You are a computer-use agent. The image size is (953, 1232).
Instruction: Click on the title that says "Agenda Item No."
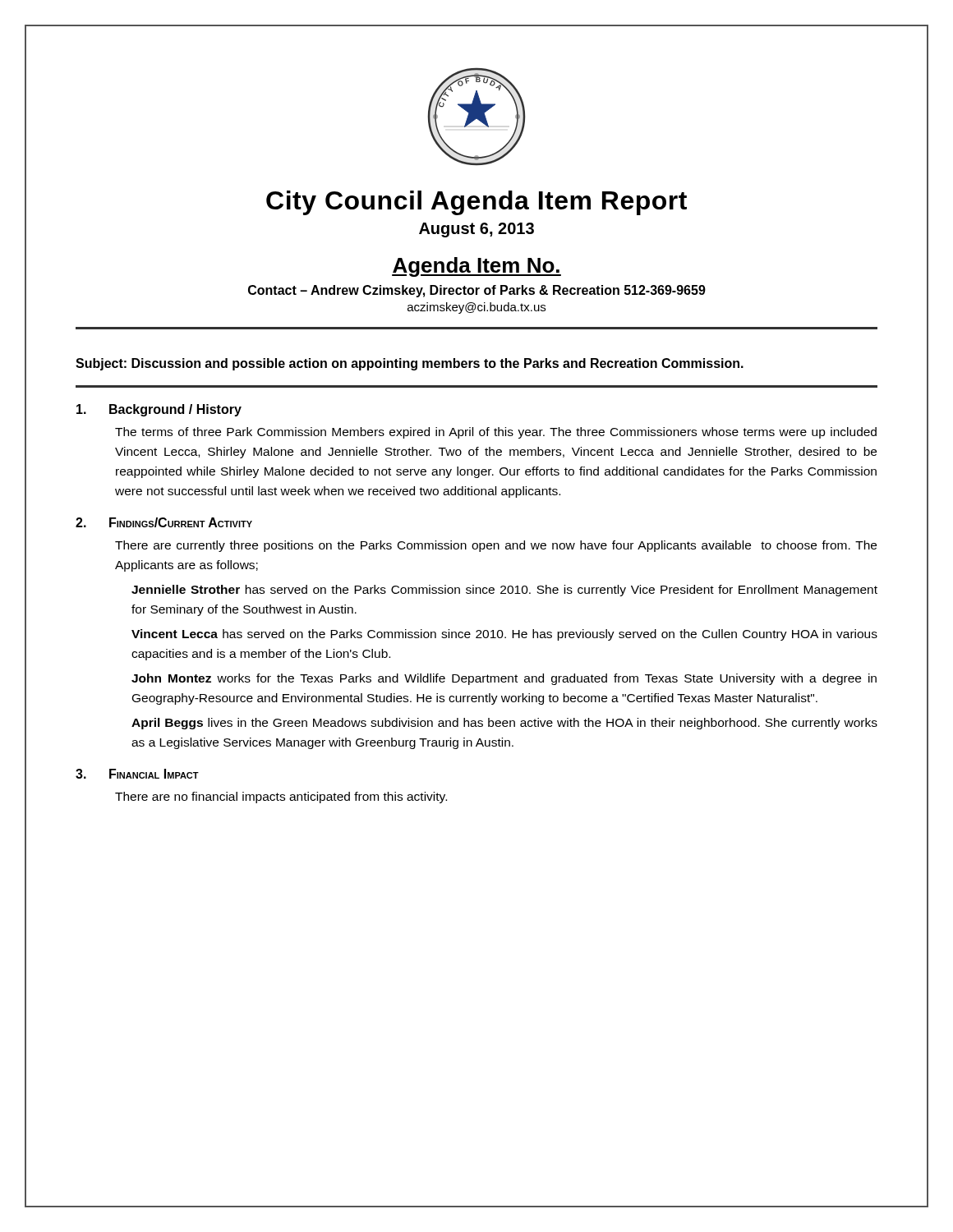[476, 265]
